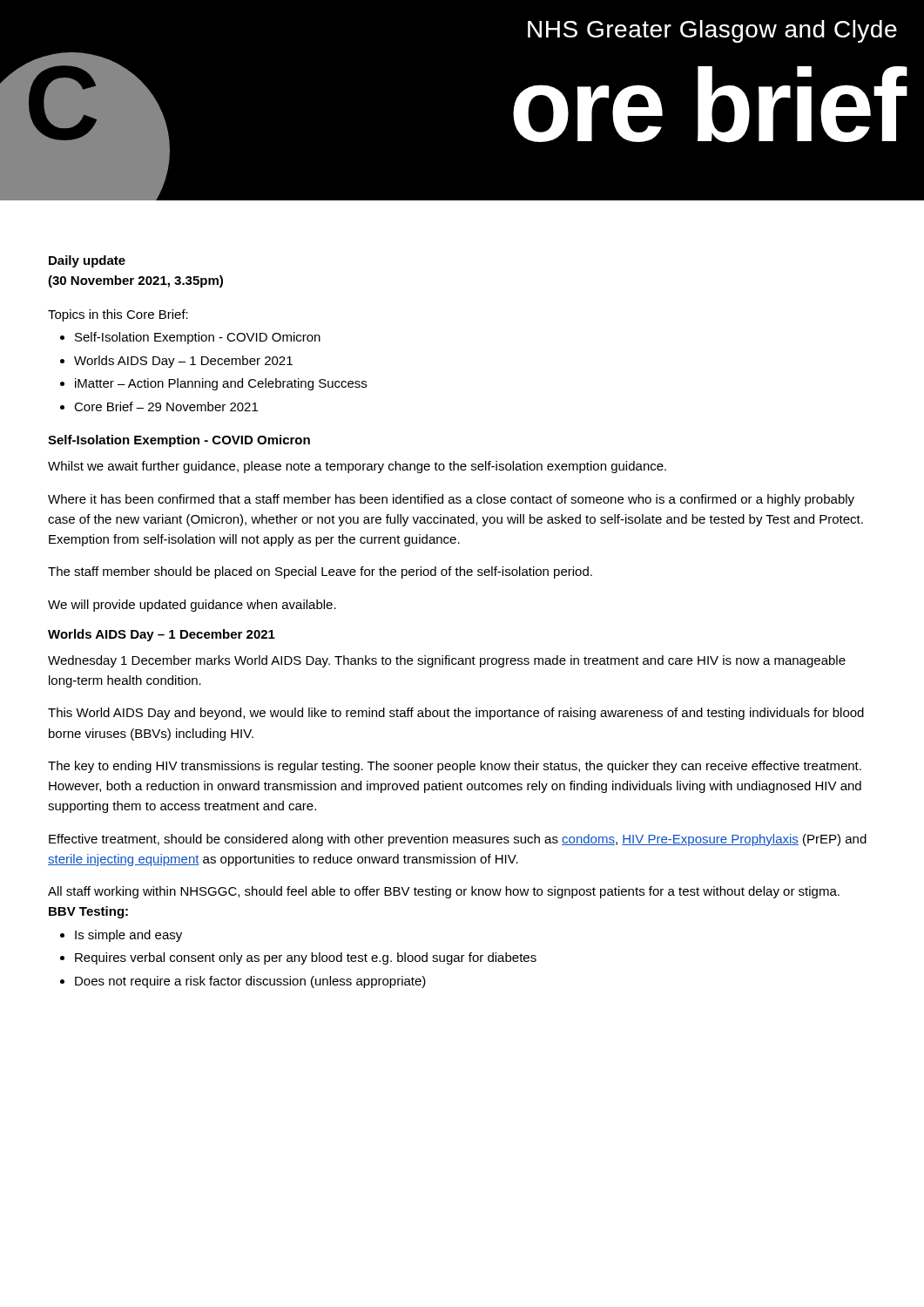Point to the text block starting "We will provide updated guidance when available."

[x=192, y=604]
